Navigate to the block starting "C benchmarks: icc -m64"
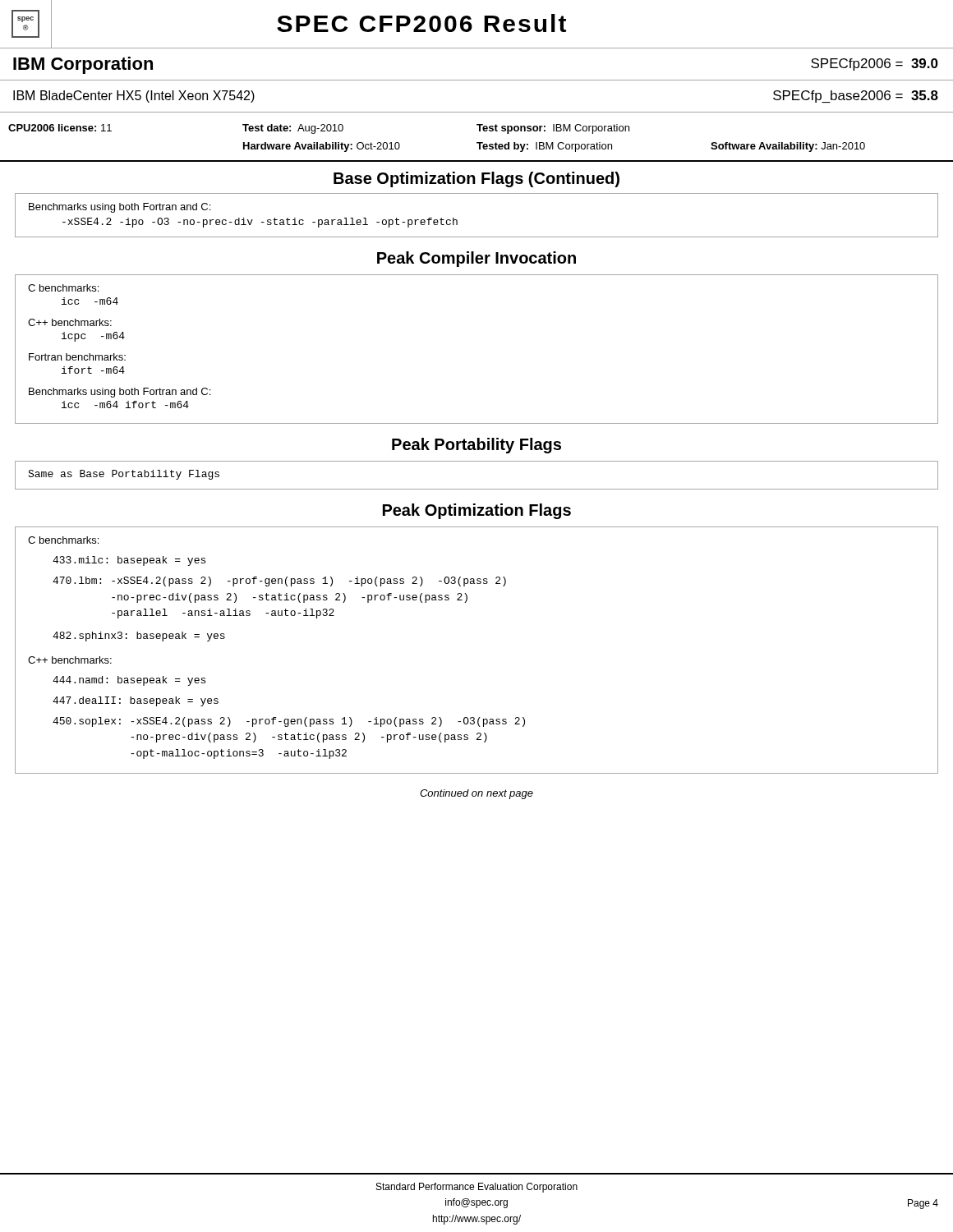The width and height of the screenshot is (953, 1232). click(x=63, y=288)
